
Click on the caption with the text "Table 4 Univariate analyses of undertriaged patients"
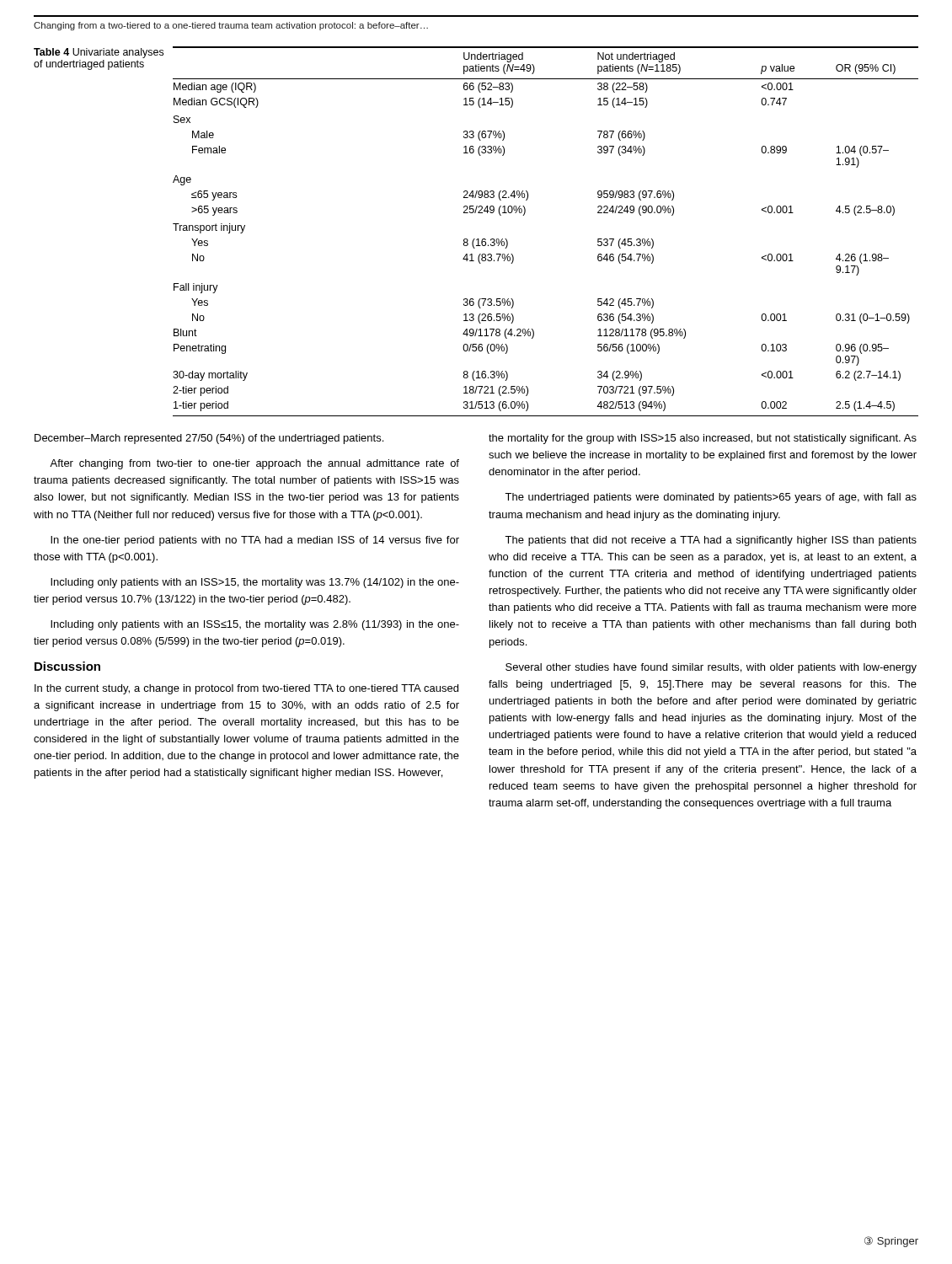[99, 58]
